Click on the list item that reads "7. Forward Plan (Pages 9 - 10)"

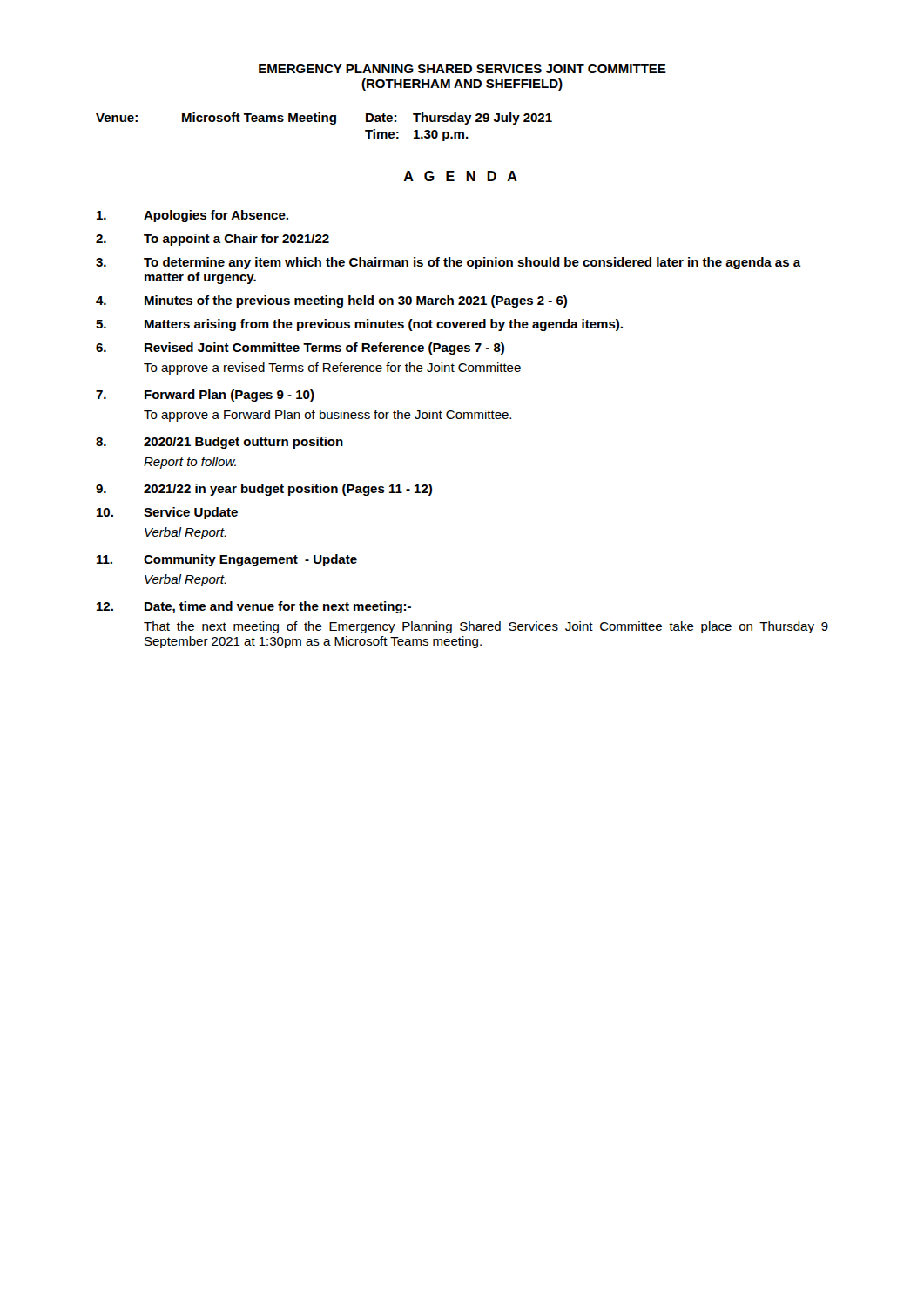point(205,394)
